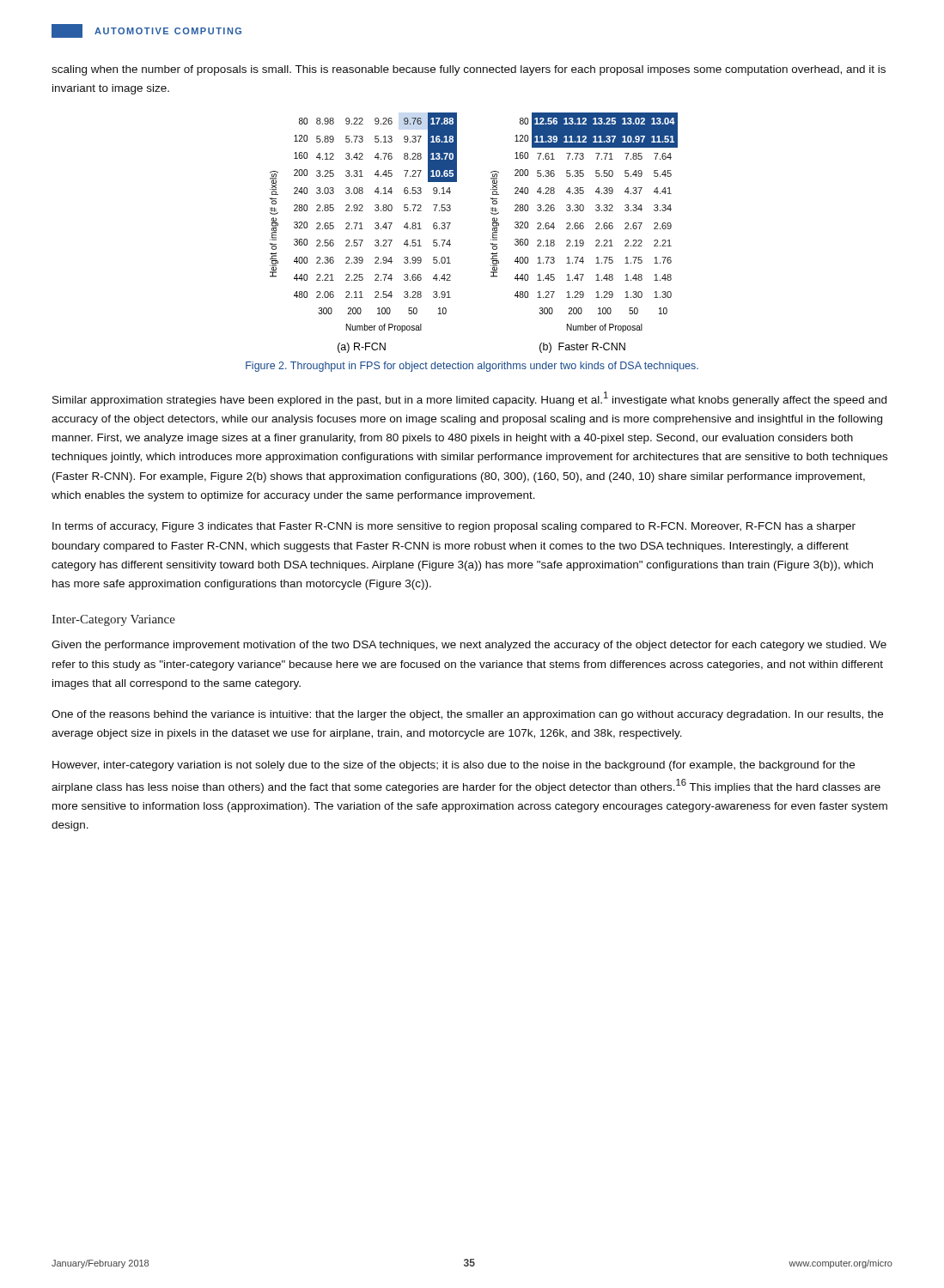The height and width of the screenshot is (1288, 944).
Task: Find the block on this page that starts "However, inter-category variation is"
Action: click(x=470, y=795)
